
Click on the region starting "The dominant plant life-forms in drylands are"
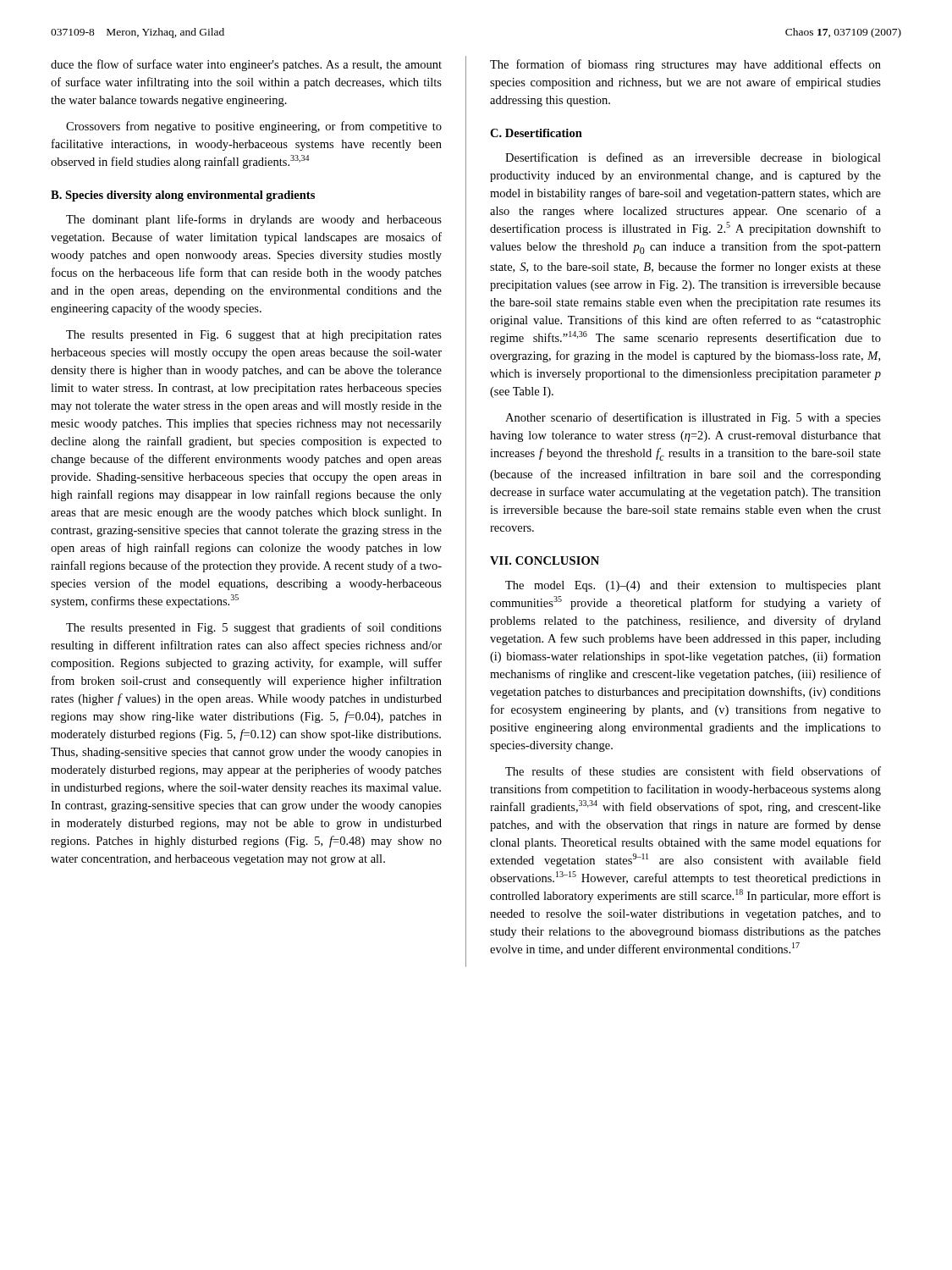point(246,539)
